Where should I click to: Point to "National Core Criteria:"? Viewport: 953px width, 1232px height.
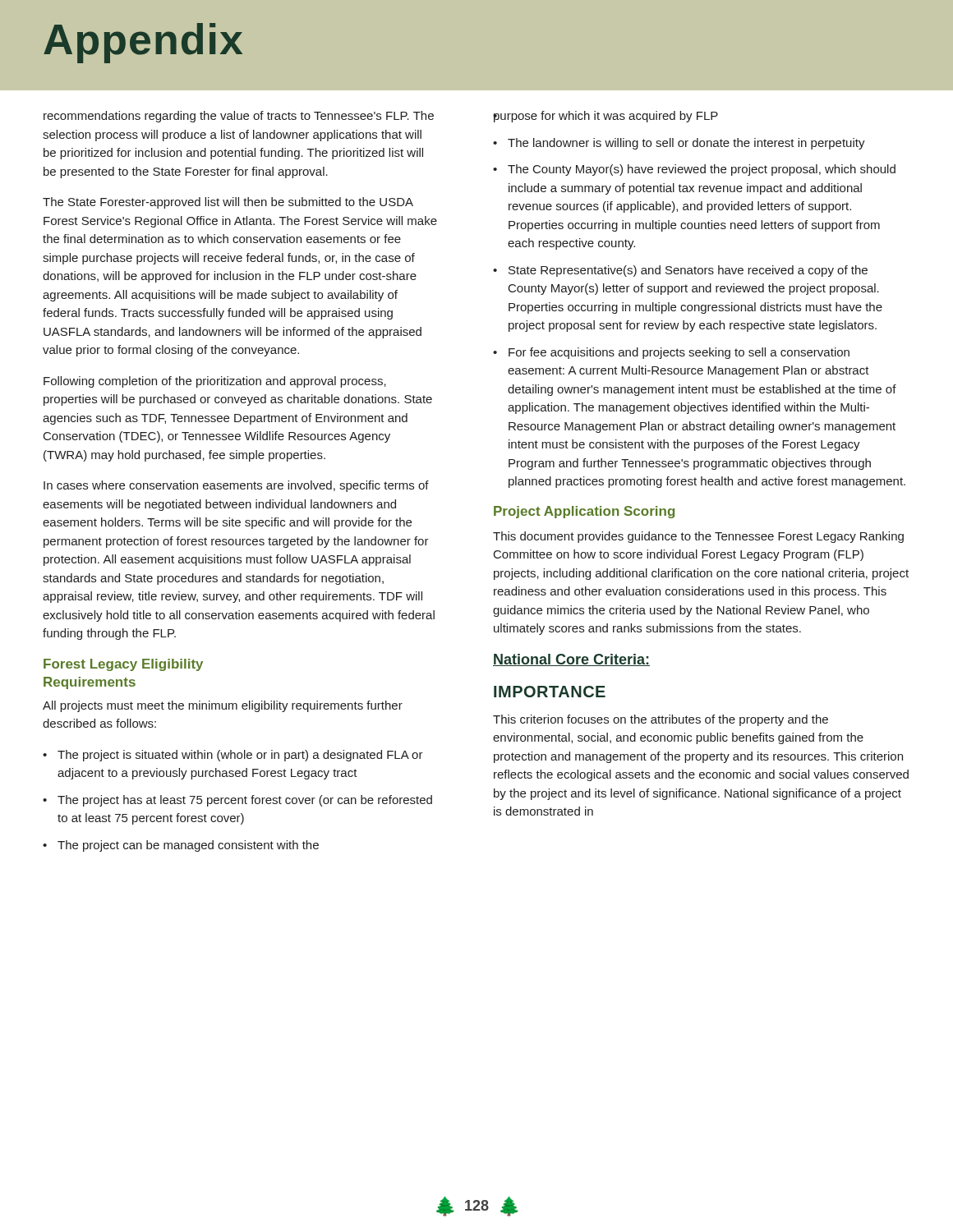(x=571, y=660)
